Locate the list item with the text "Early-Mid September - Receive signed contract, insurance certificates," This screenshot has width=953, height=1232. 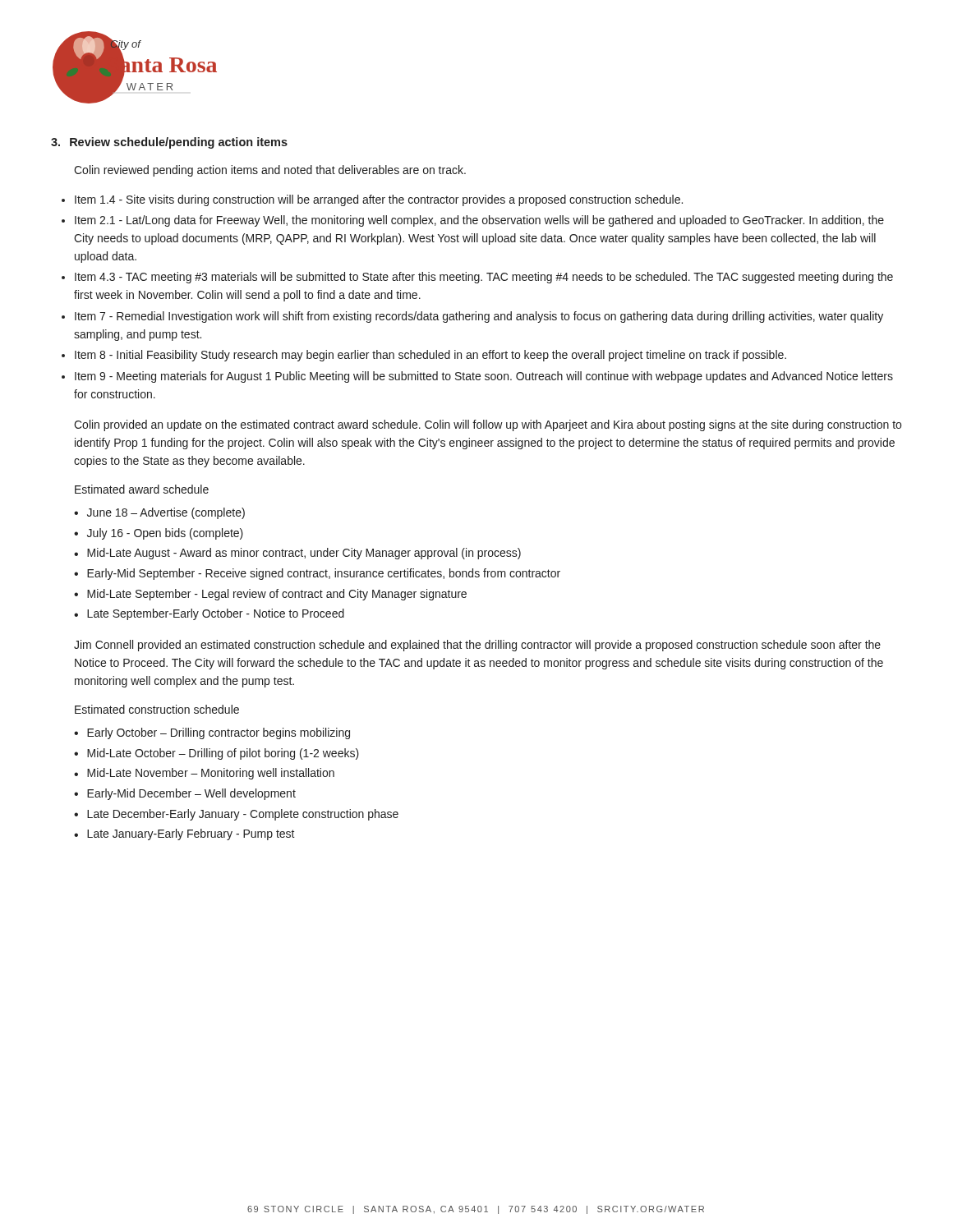324,573
